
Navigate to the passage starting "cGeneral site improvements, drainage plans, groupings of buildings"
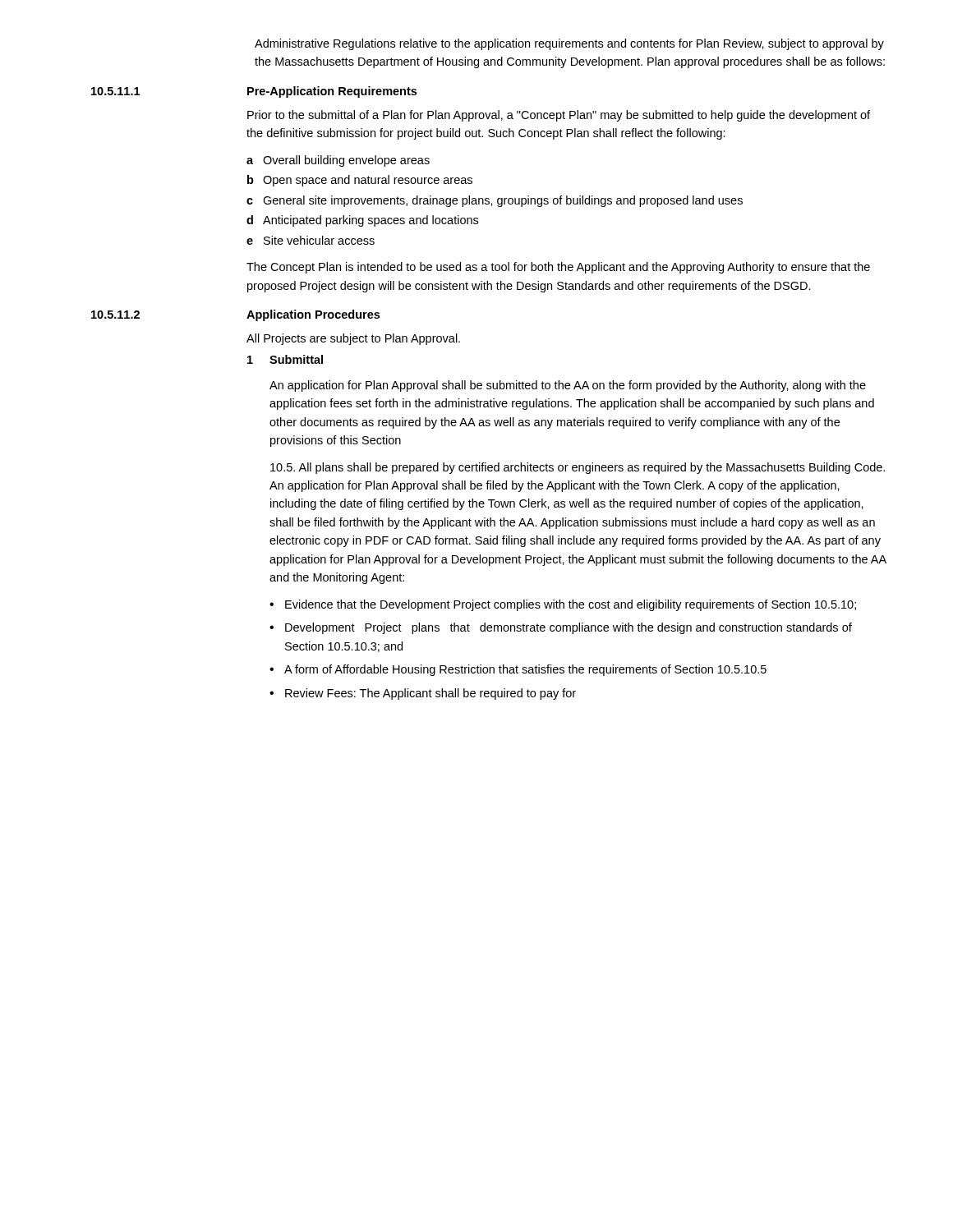pyautogui.click(x=495, y=200)
